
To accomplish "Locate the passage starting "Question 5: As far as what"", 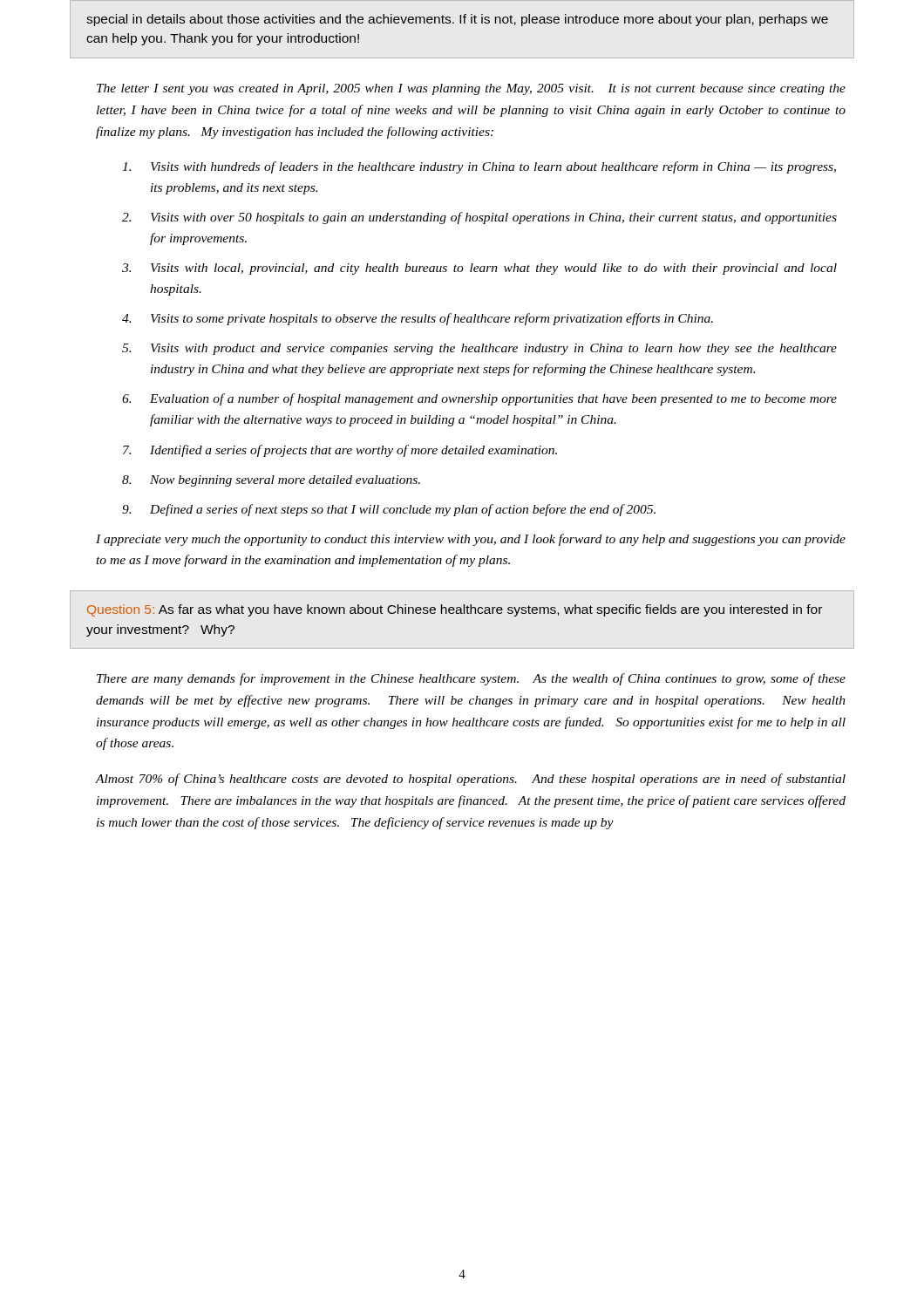I will [454, 619].
